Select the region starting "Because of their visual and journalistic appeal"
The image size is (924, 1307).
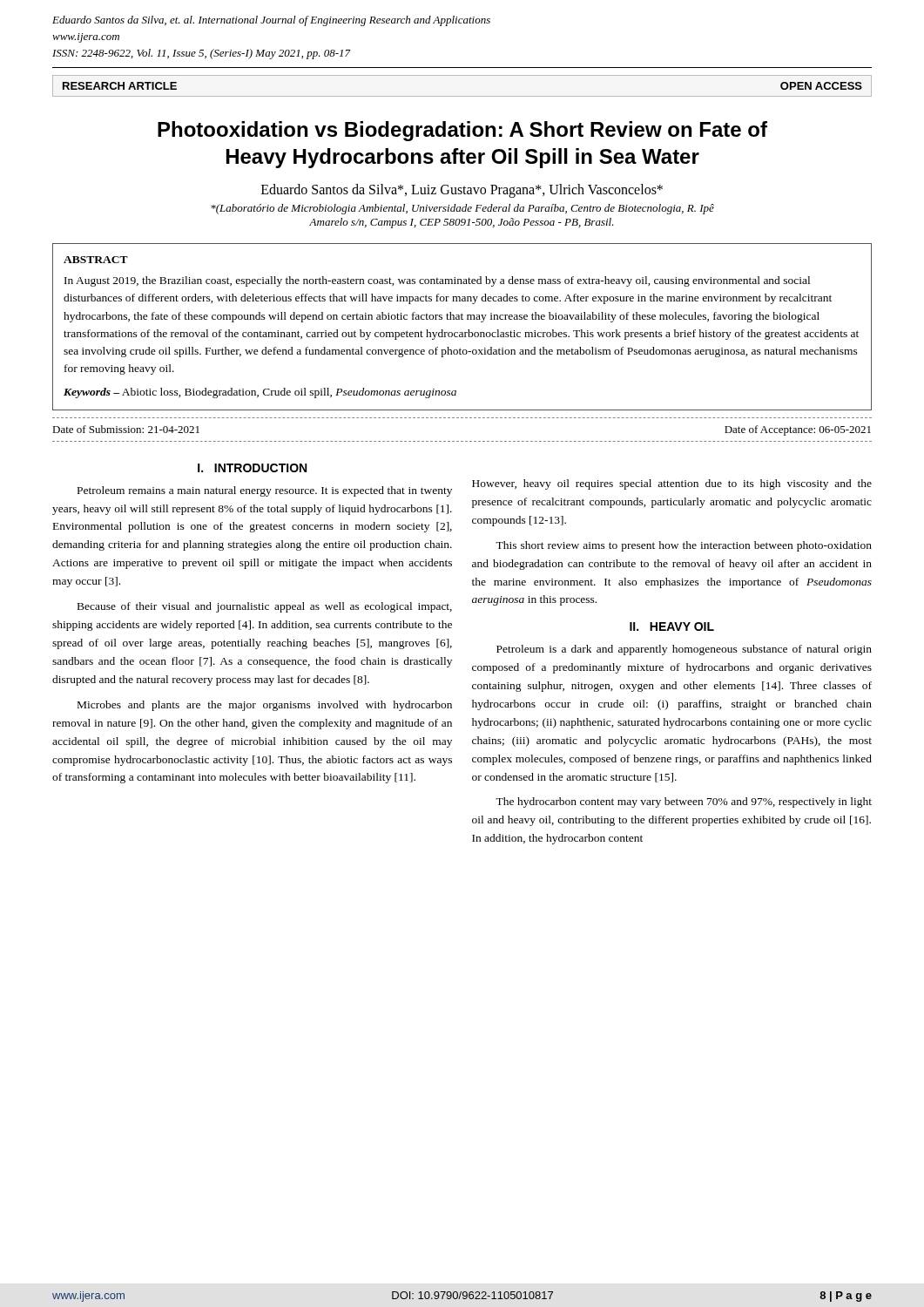coord(252,643)
